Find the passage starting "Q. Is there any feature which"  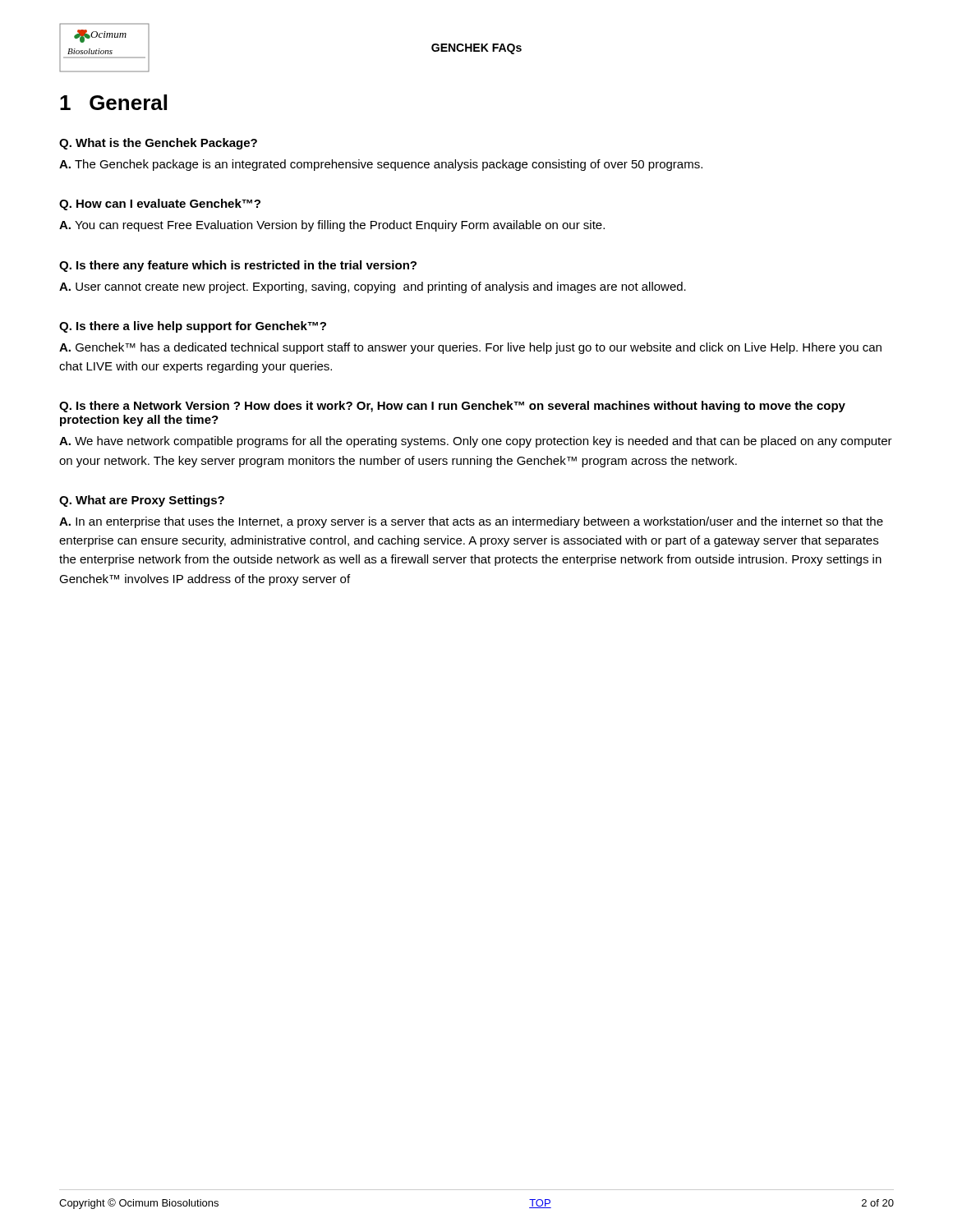click(238, 264)
